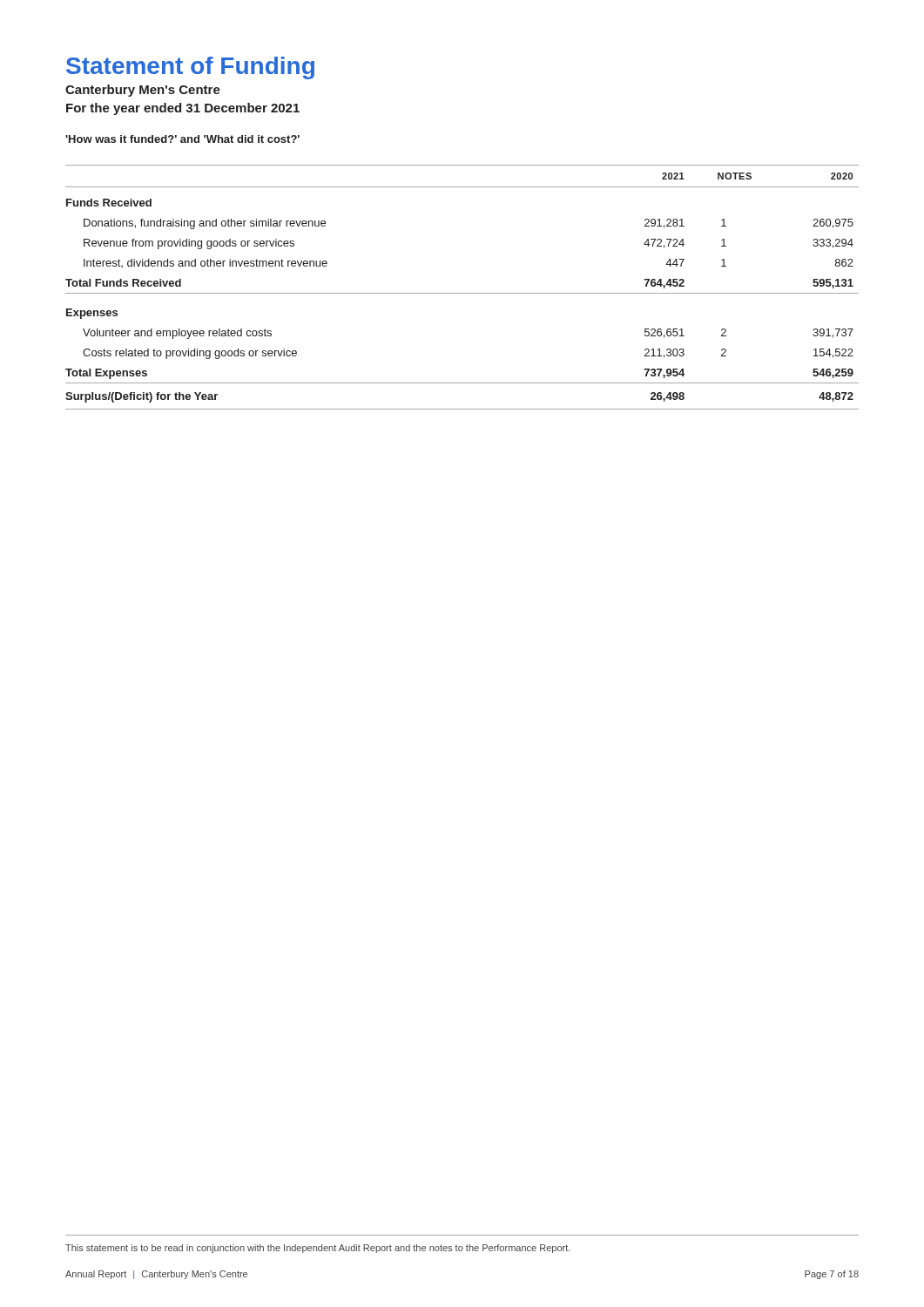Image resolution: width=924 pixels, height=1307 pixels.
Task: Point to the passage starting "'How was it funded?' and 'What did"
Action: coord(183,139)
